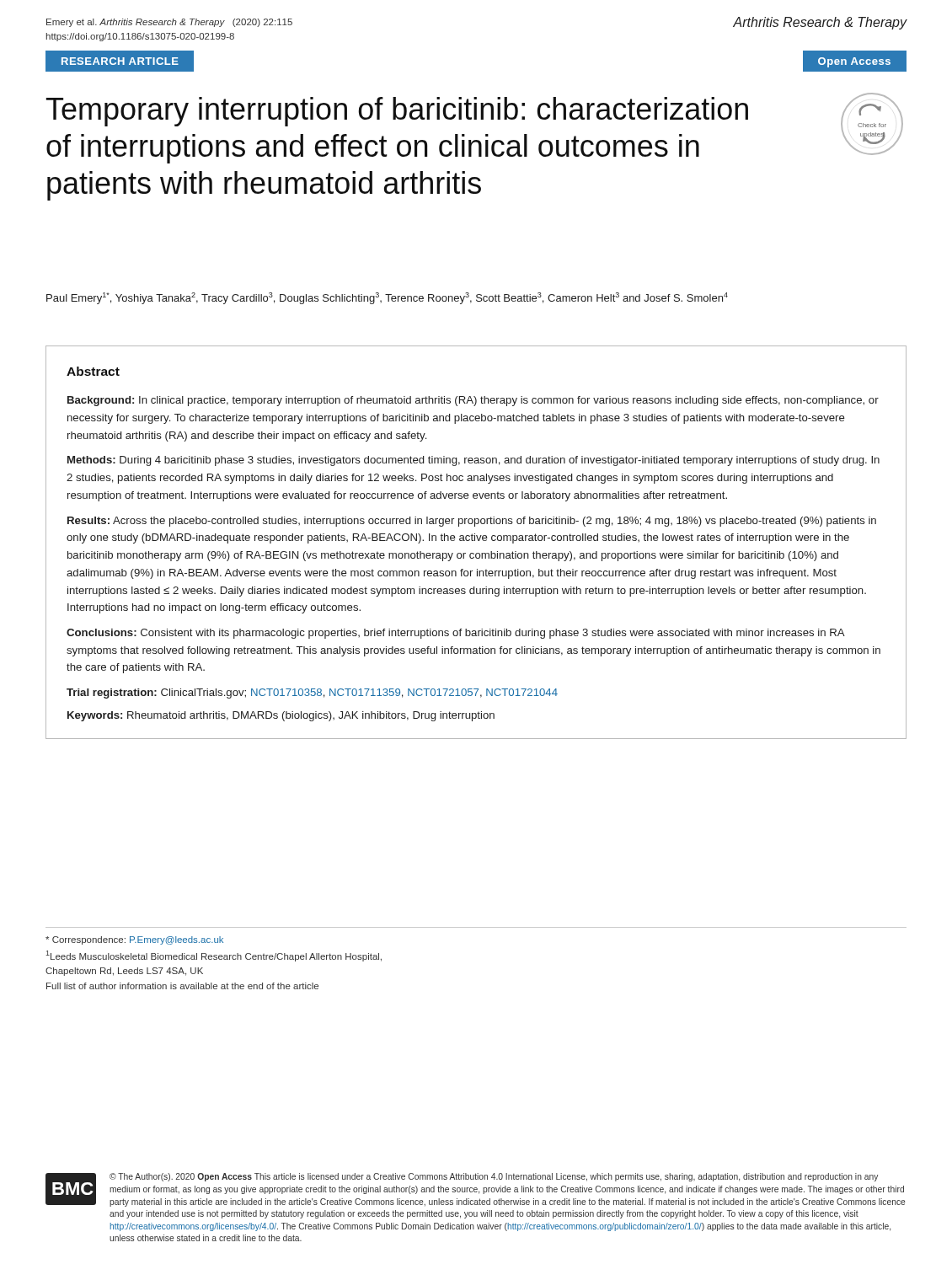The height and width of the screenshot is (1264, 952).
Task: Click on the logo
Action: pyautogui.click(x=71, y=1191)
